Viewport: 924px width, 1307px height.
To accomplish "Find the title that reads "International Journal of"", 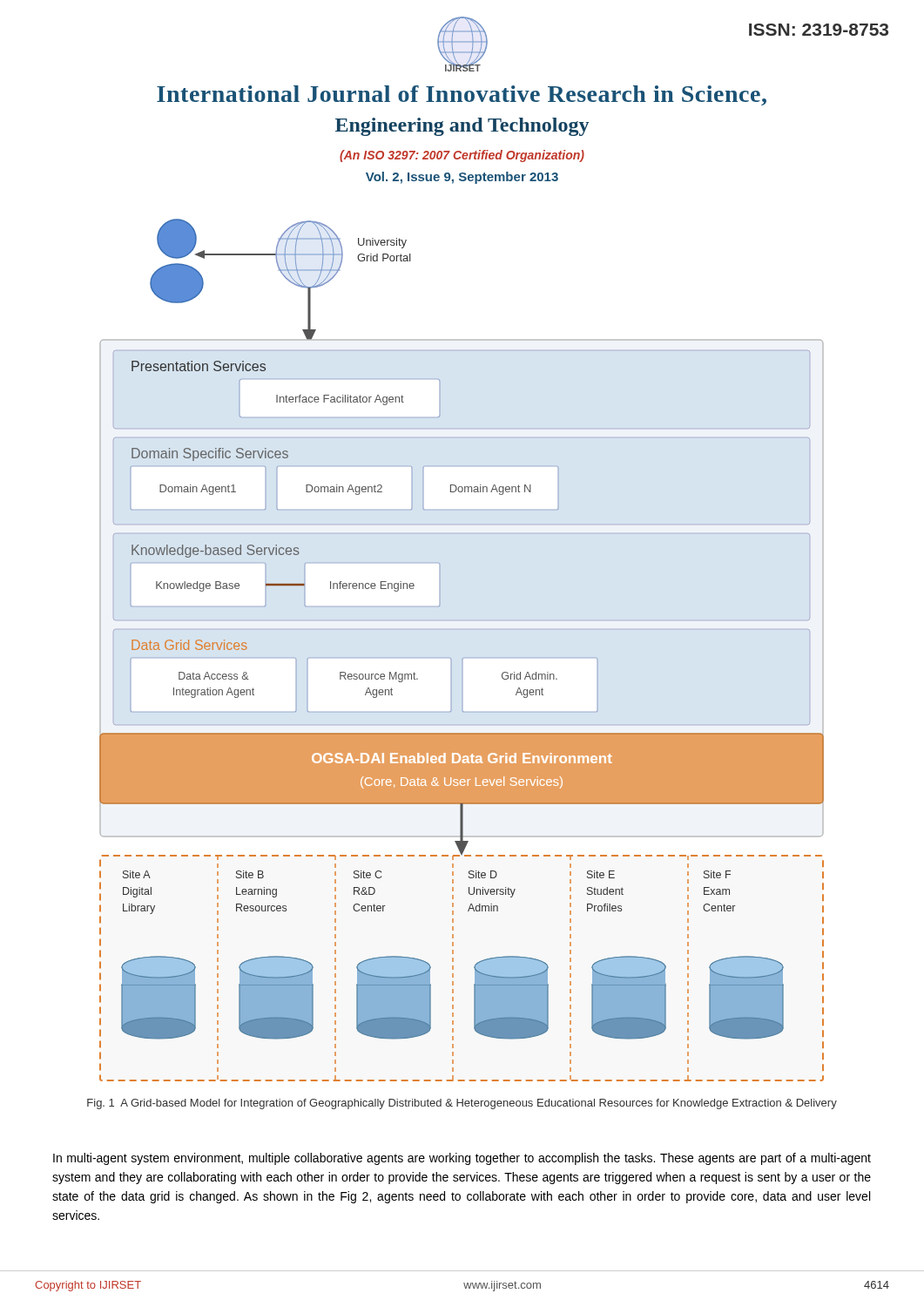I will pos(462,94).
